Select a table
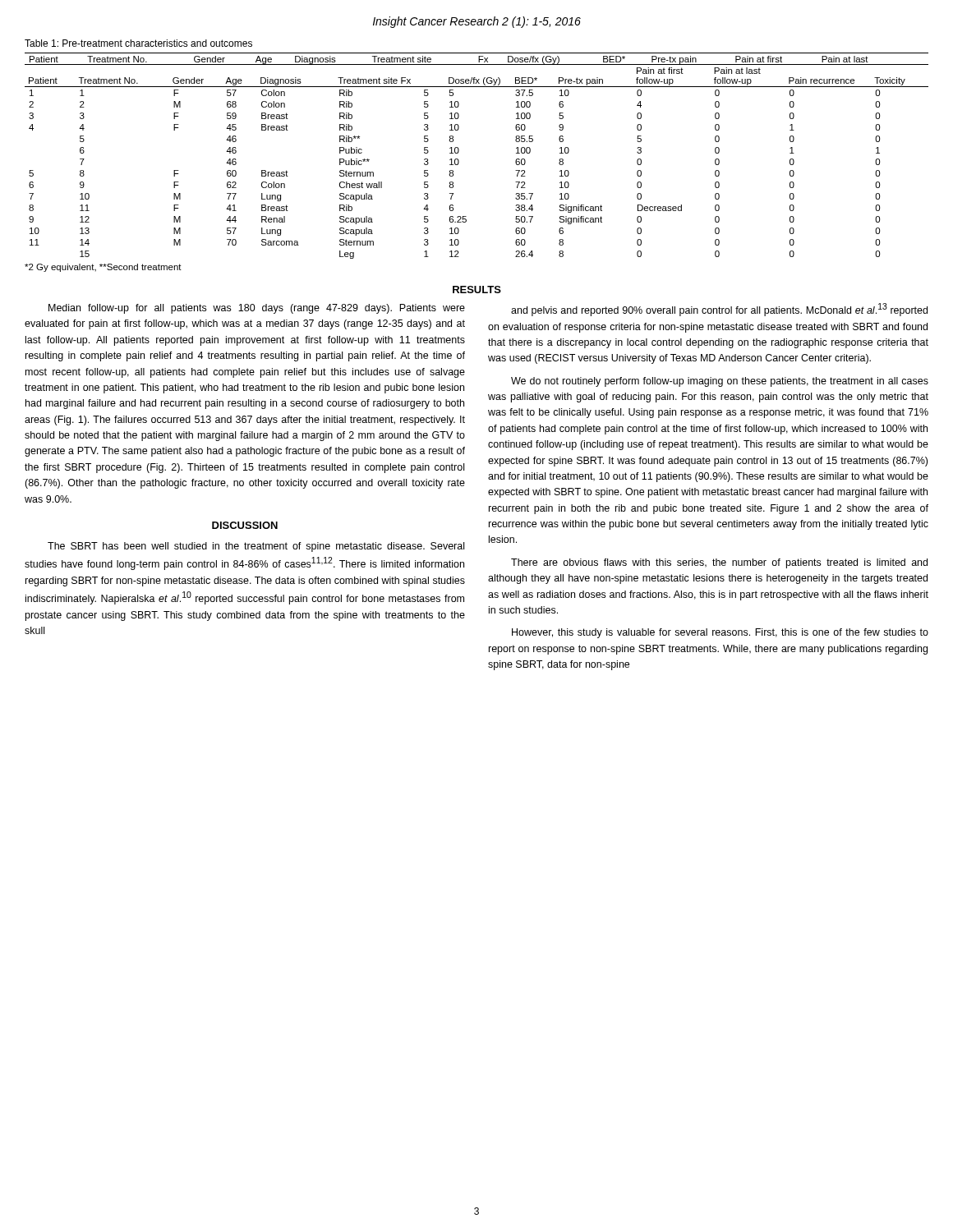 (476, 156)
